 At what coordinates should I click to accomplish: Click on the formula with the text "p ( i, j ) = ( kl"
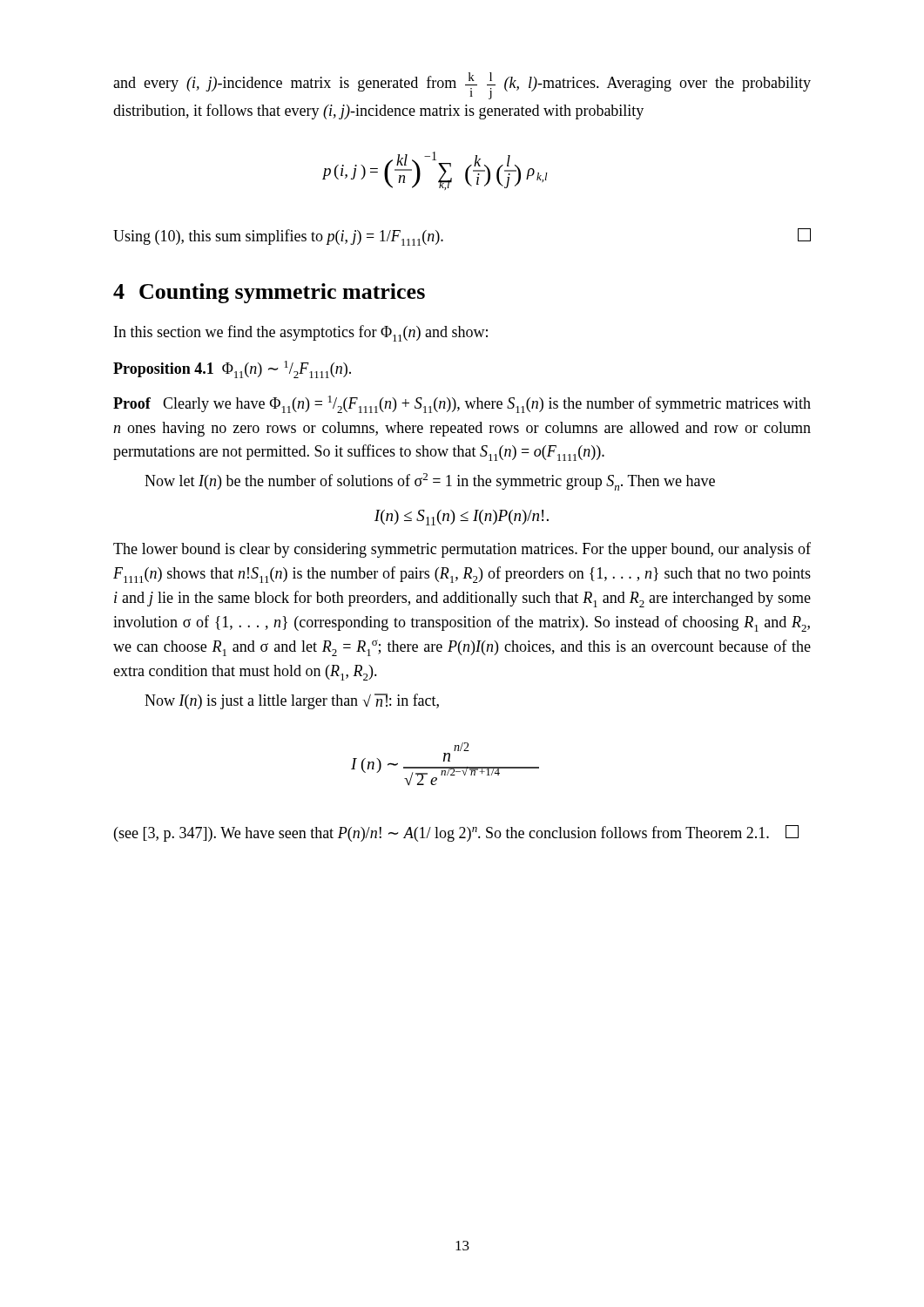click(x=462, y=173)
